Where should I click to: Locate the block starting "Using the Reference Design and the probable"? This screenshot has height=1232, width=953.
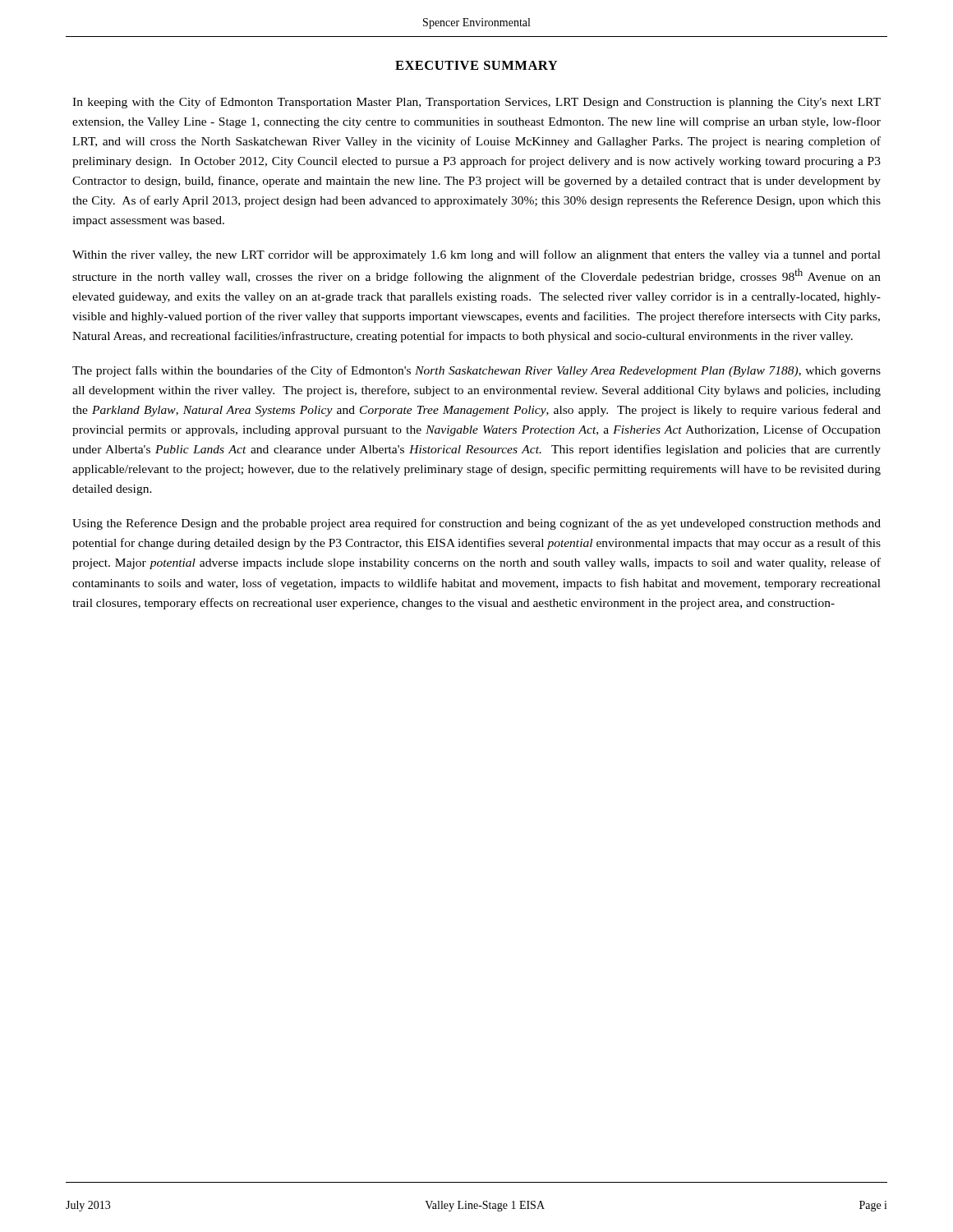point(476,563)
